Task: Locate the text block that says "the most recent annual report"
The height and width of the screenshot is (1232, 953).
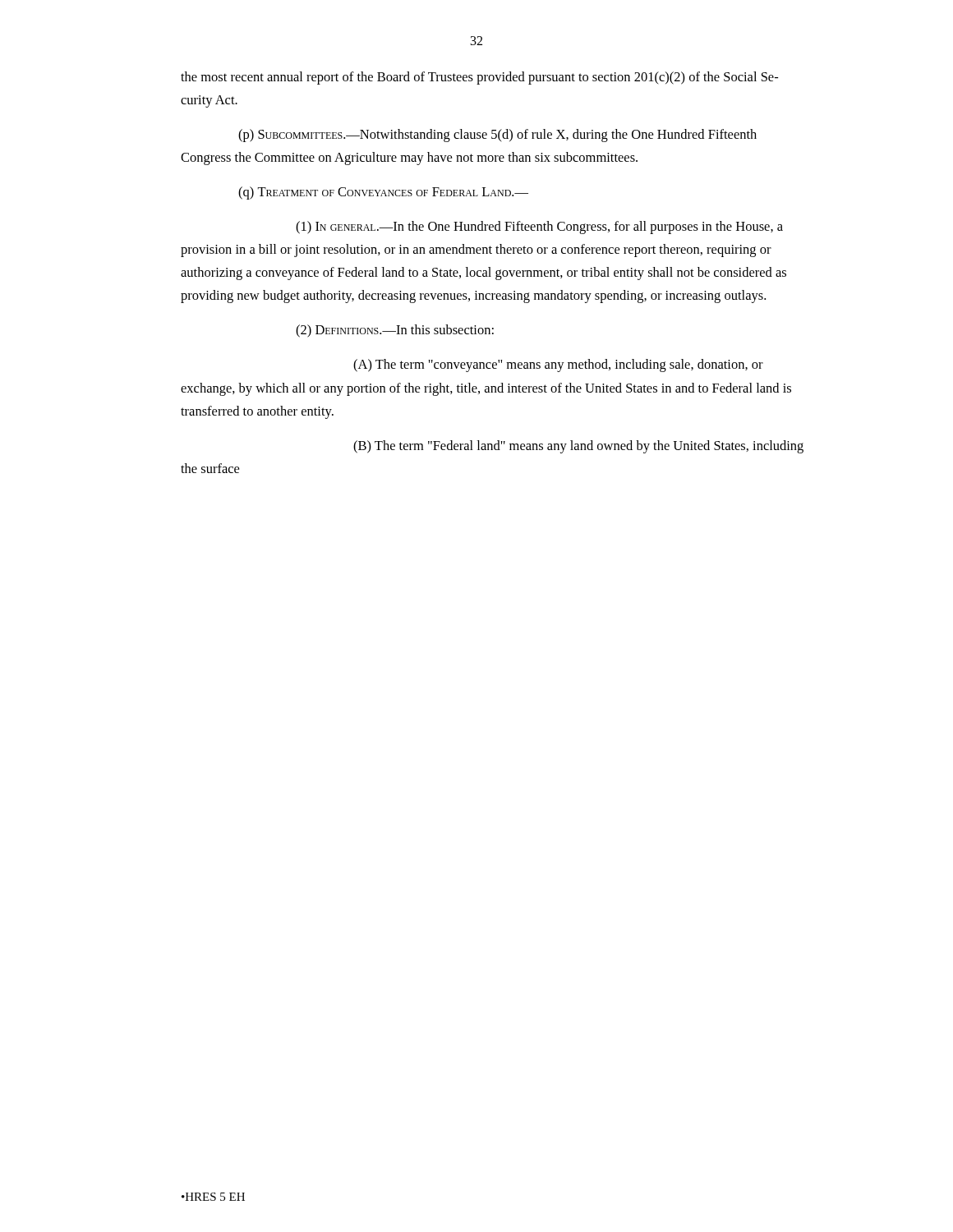Action: pos(493,89)
